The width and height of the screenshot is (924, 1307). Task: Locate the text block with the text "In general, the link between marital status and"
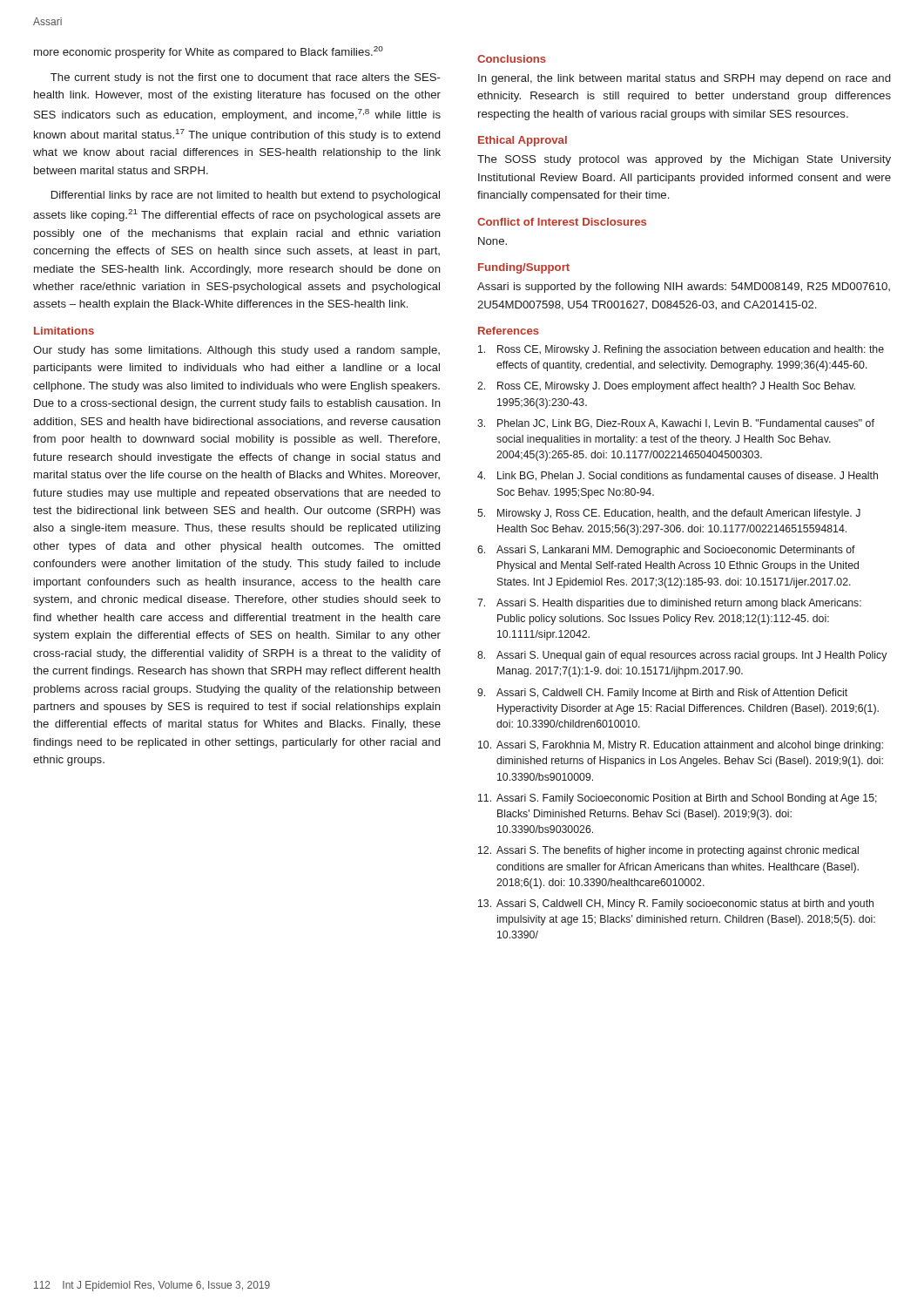(x=684, y=96)
